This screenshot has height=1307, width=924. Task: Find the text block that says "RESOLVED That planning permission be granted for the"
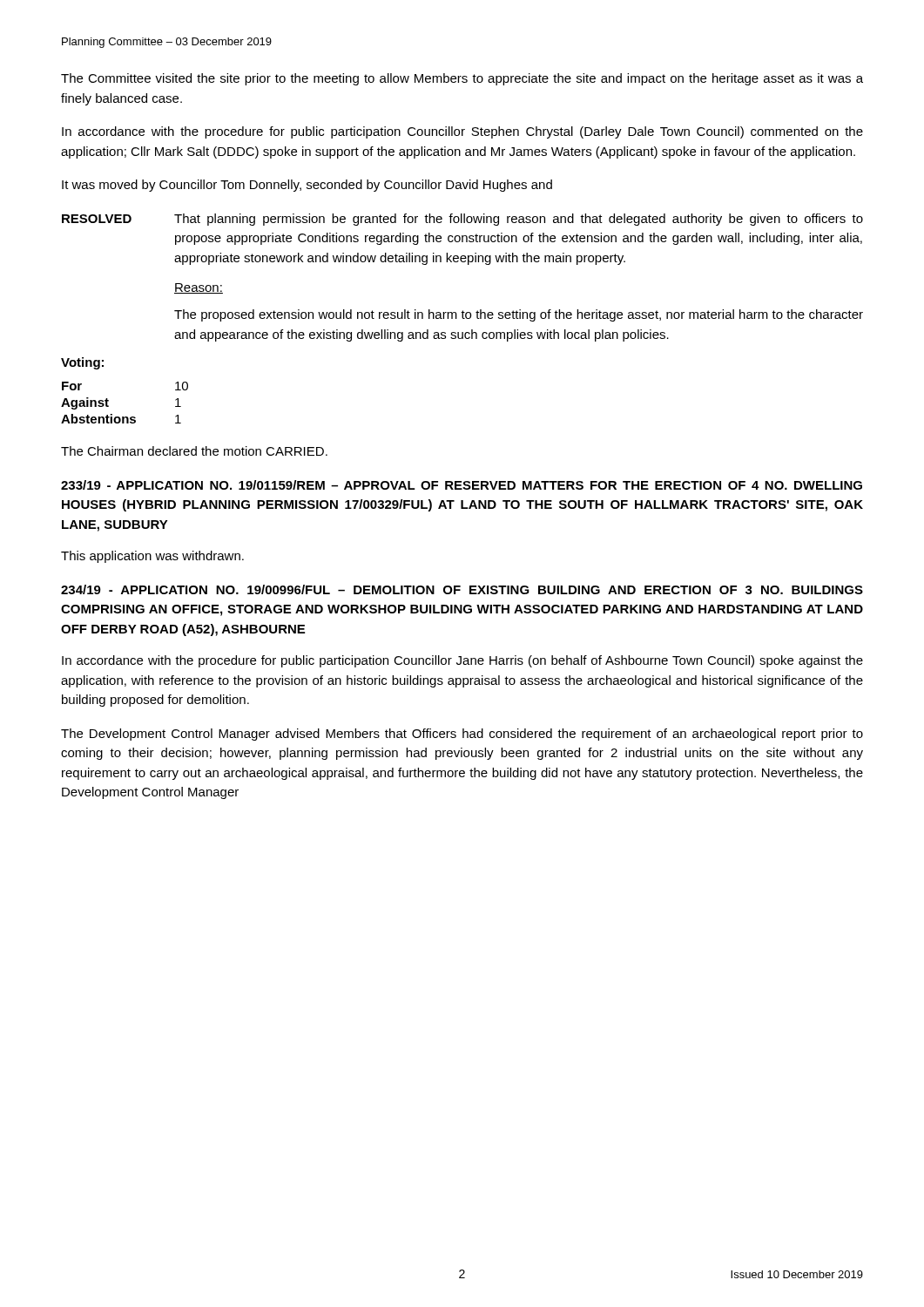[462, 238]
